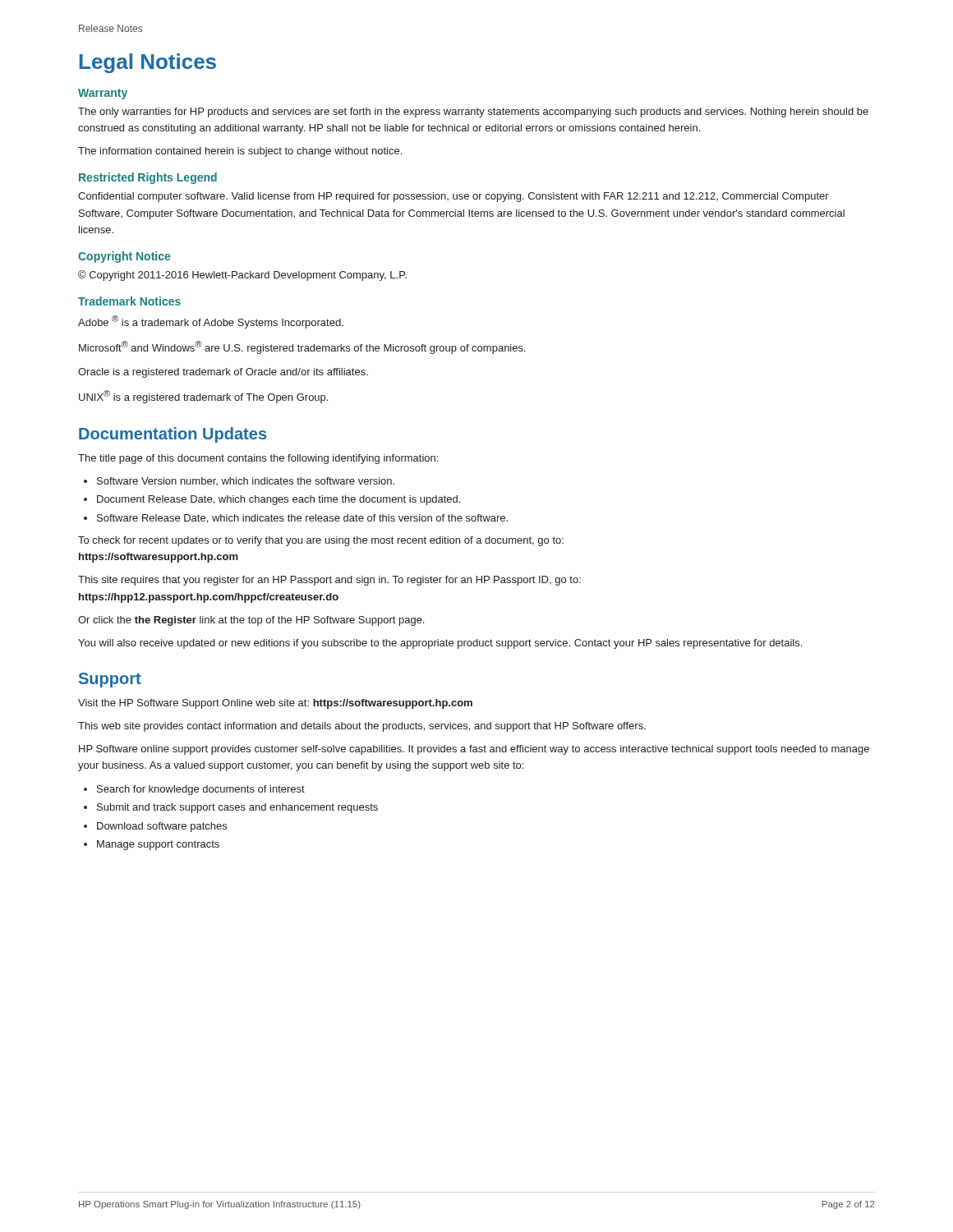Point to the element starting "Manage support contracts"
Screen dimensions: 1232x953
[x=152, y=845]
